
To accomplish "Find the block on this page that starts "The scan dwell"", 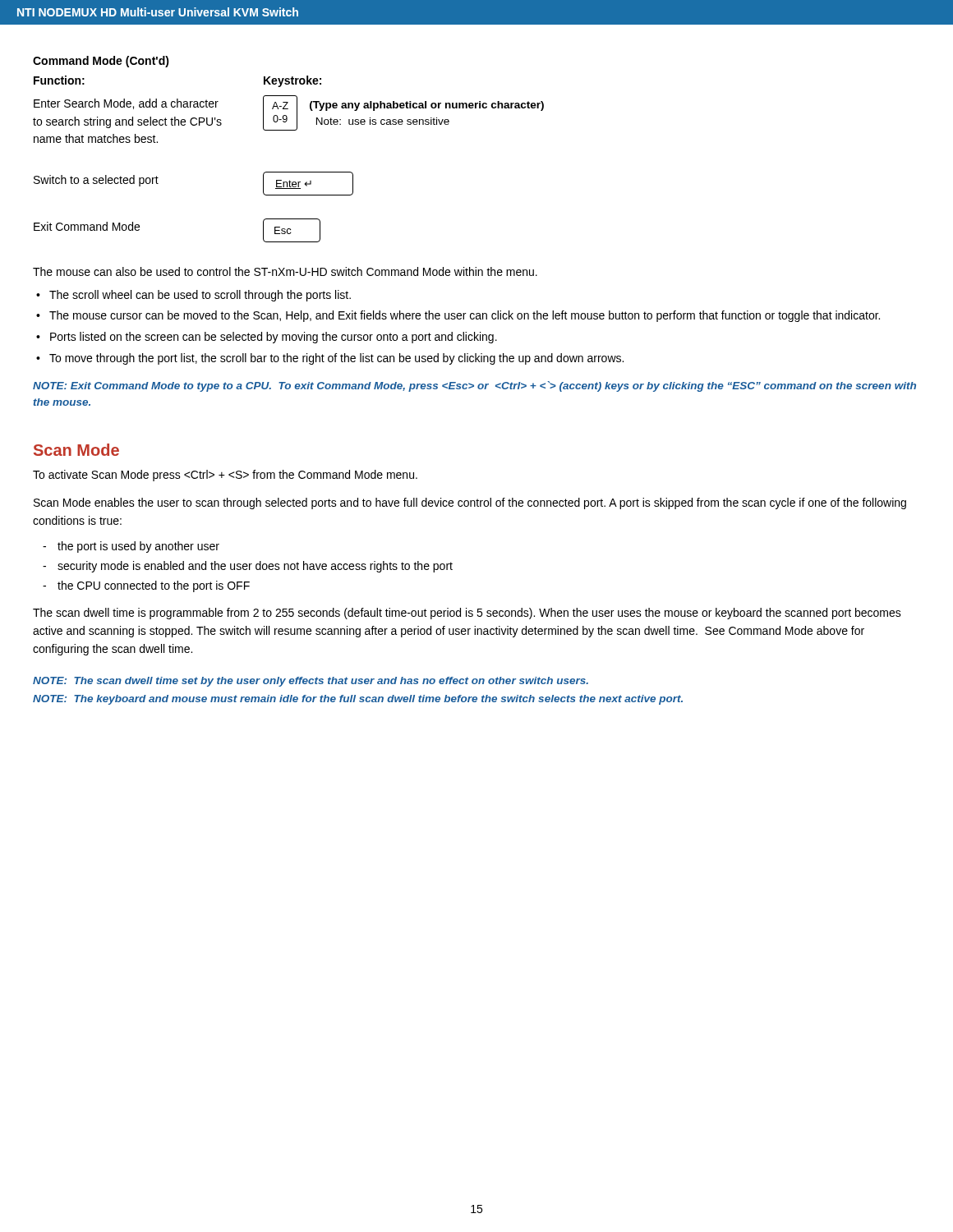I will coord(467,631).
